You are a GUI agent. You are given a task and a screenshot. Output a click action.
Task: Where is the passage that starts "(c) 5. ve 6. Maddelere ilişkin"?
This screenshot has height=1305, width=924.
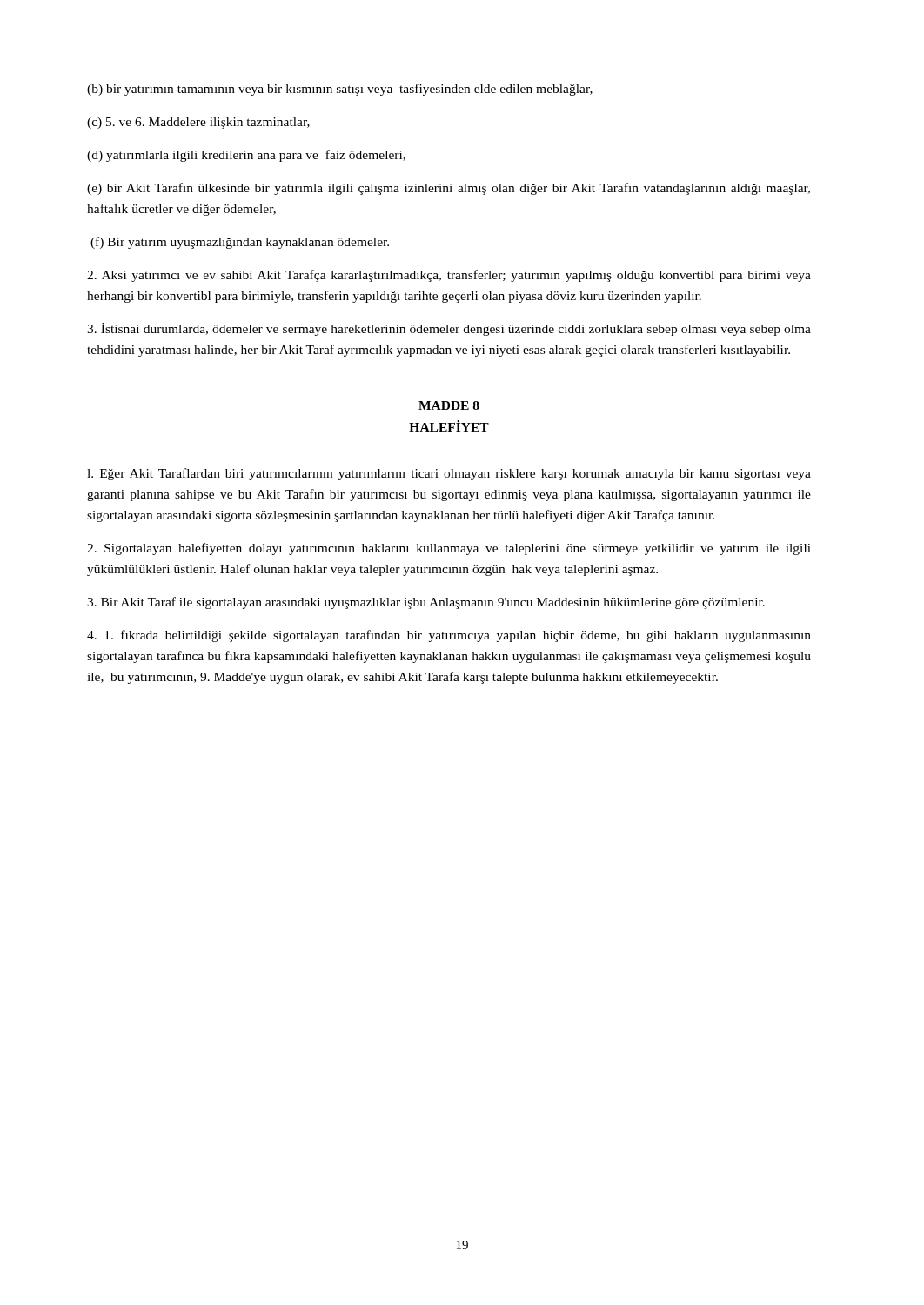click(x=199, y=121)
